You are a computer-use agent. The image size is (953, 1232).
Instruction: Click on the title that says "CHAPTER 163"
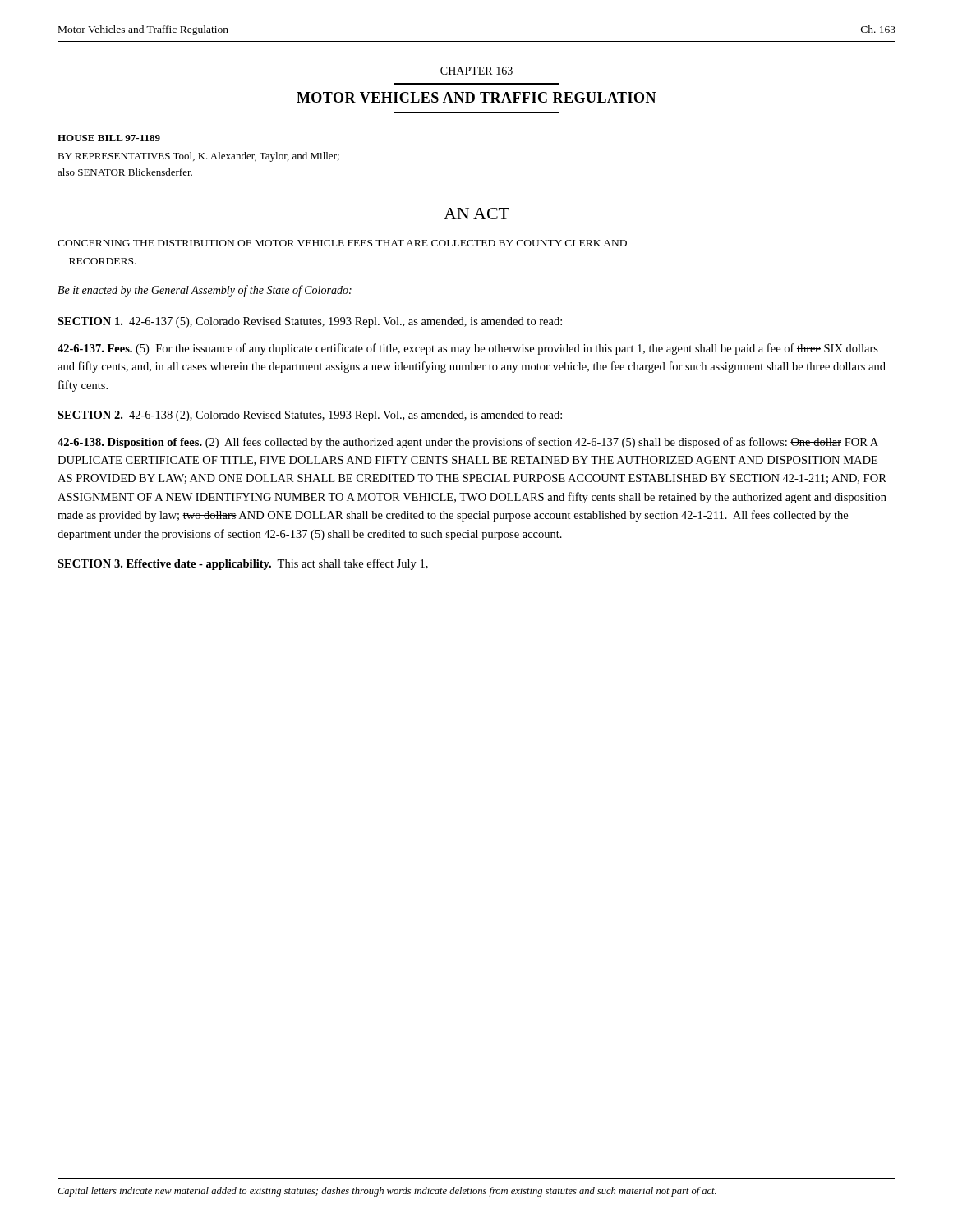(x=476, y=71)
